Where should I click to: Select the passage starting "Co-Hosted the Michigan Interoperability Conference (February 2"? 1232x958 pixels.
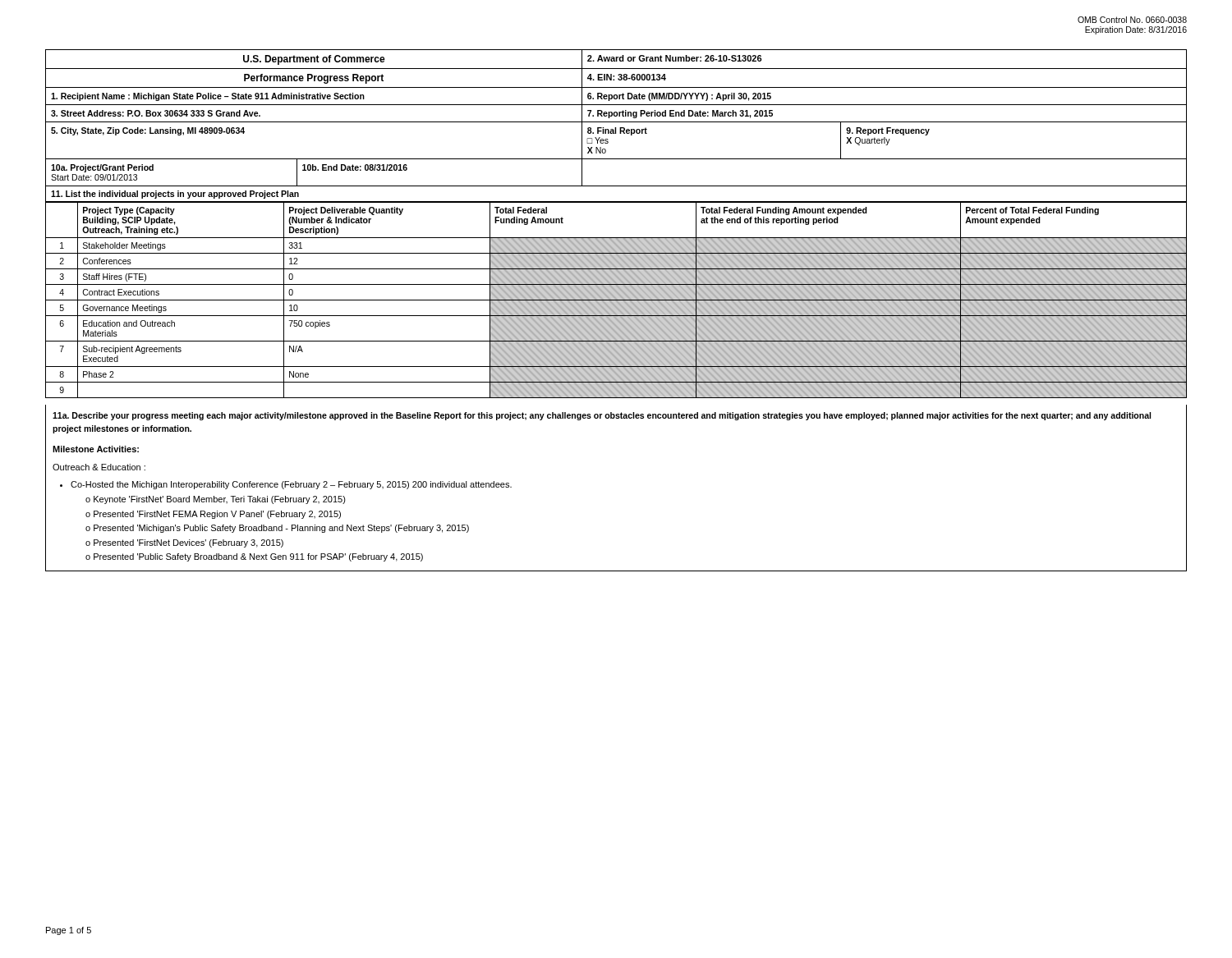[286, 485]
